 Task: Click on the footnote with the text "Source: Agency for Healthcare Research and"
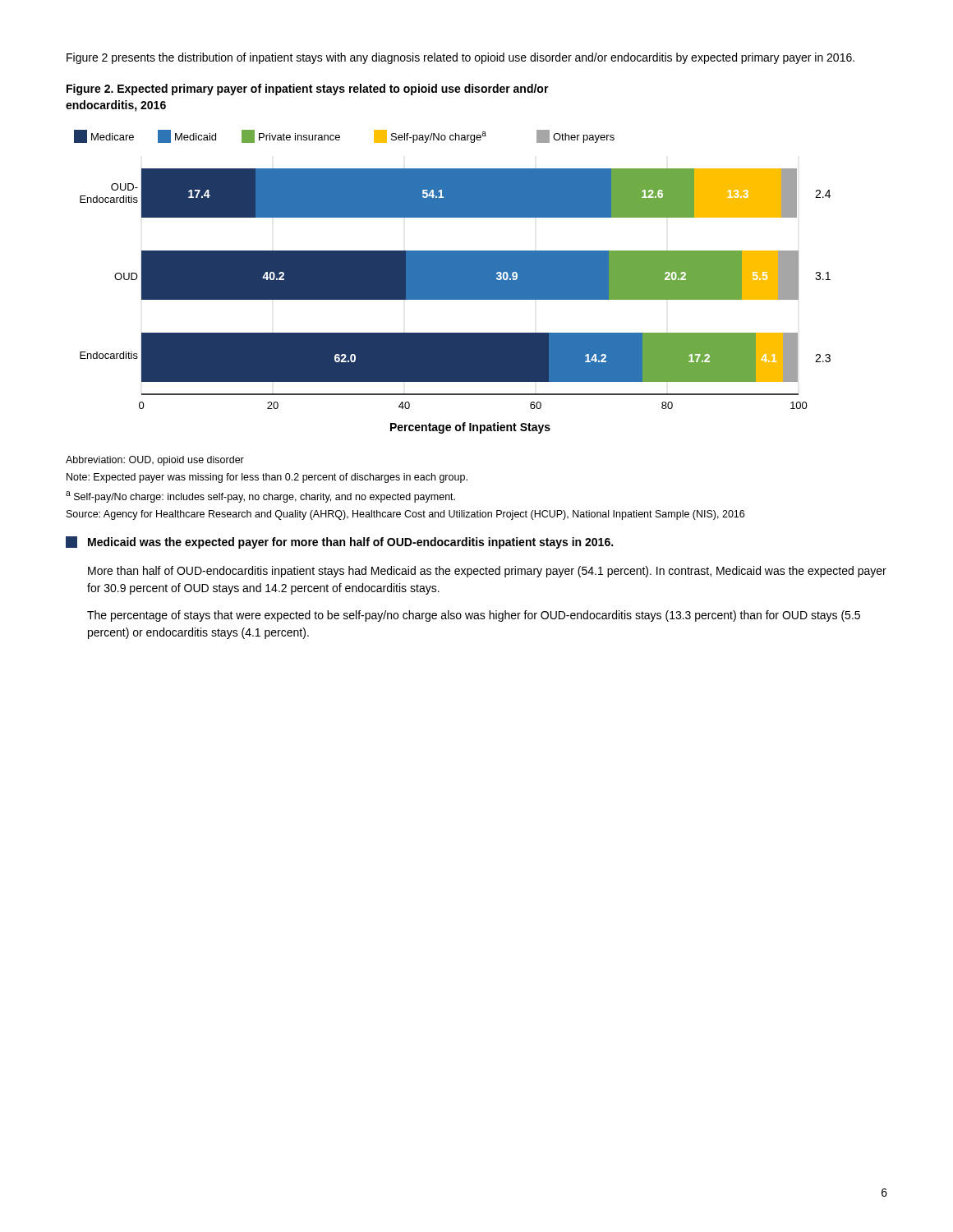pos(405,514)
